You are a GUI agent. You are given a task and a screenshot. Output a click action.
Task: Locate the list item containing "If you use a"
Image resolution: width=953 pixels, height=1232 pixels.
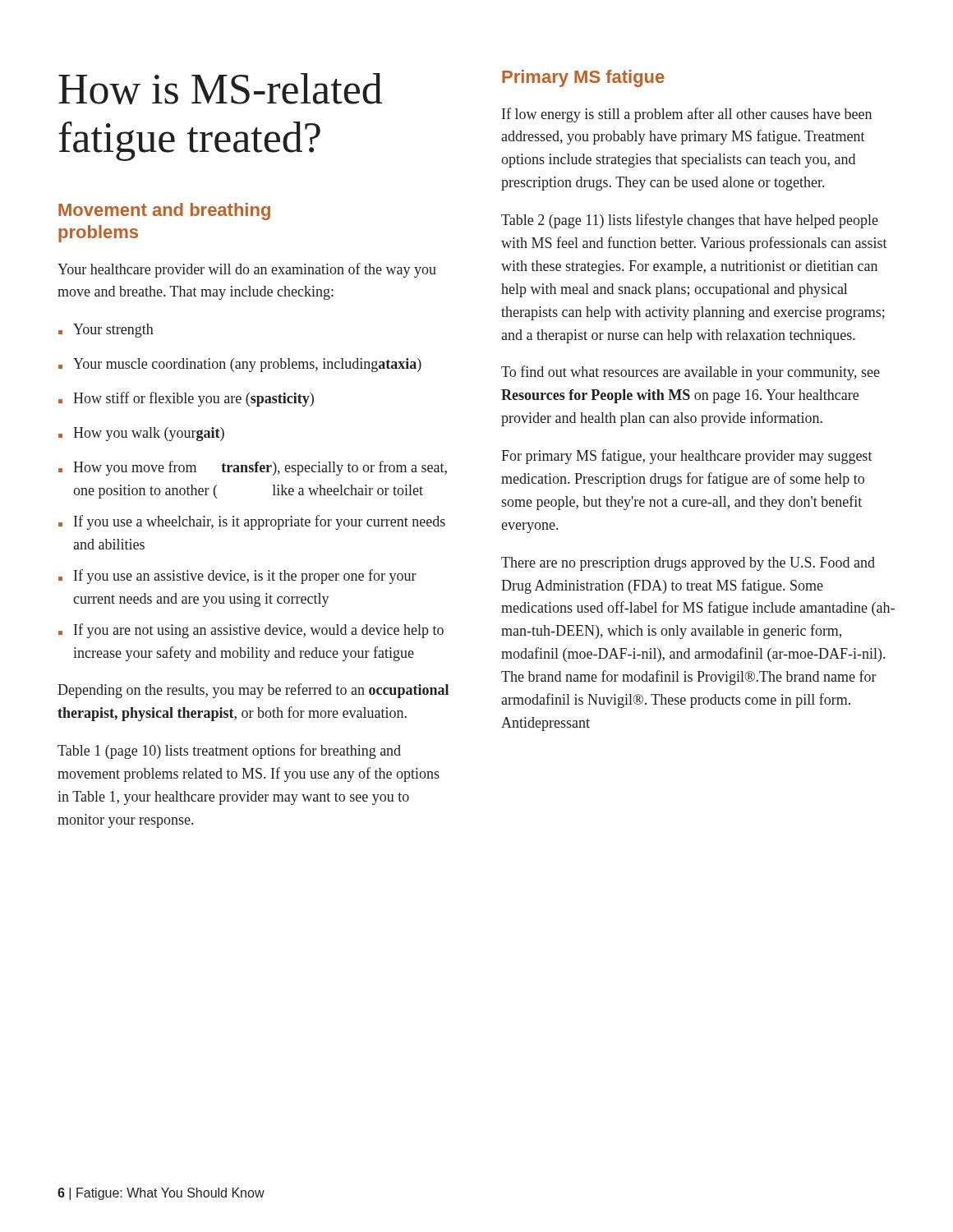tap(255, 534)
